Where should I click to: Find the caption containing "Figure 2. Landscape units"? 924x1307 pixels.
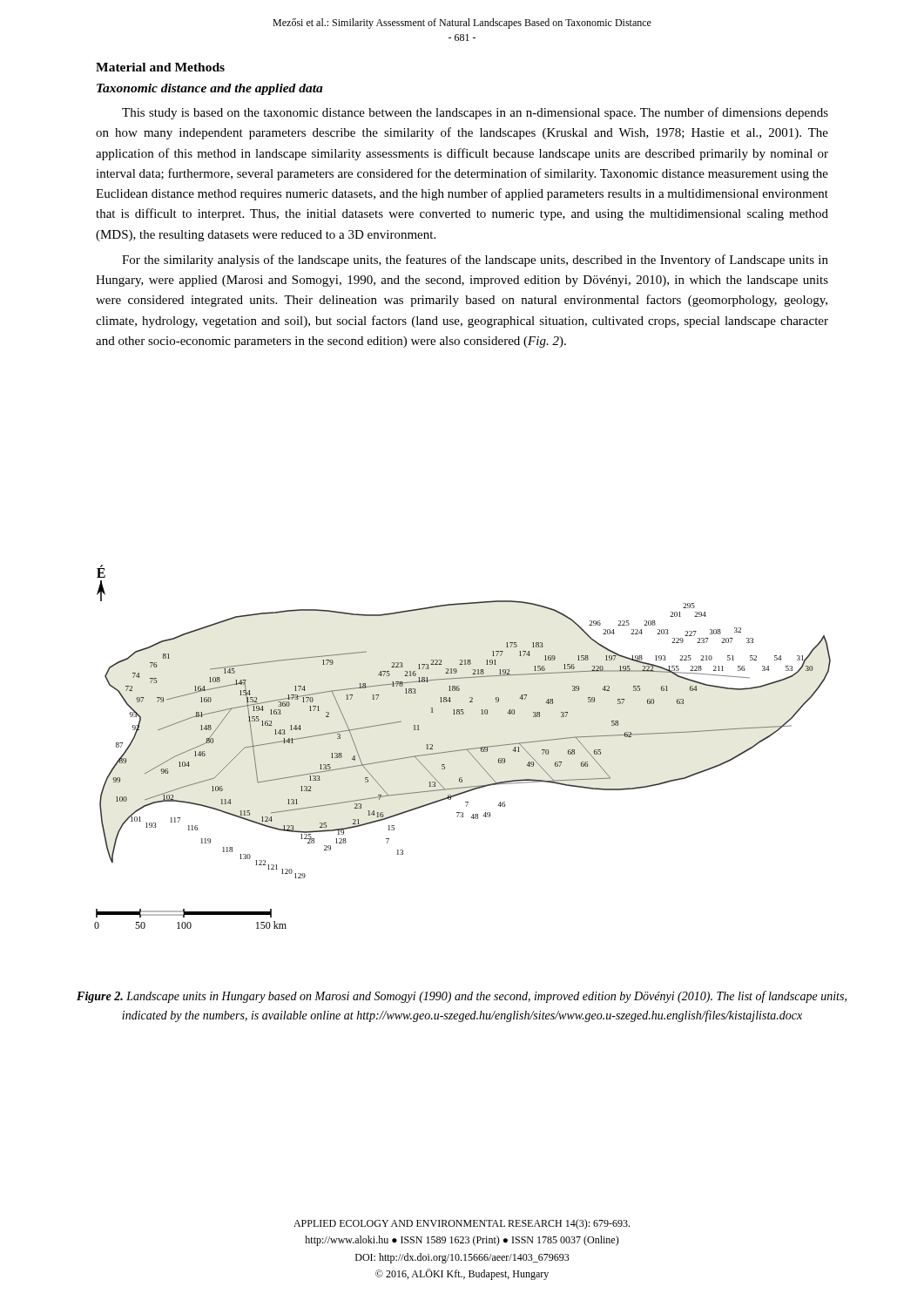(462, 1006)
